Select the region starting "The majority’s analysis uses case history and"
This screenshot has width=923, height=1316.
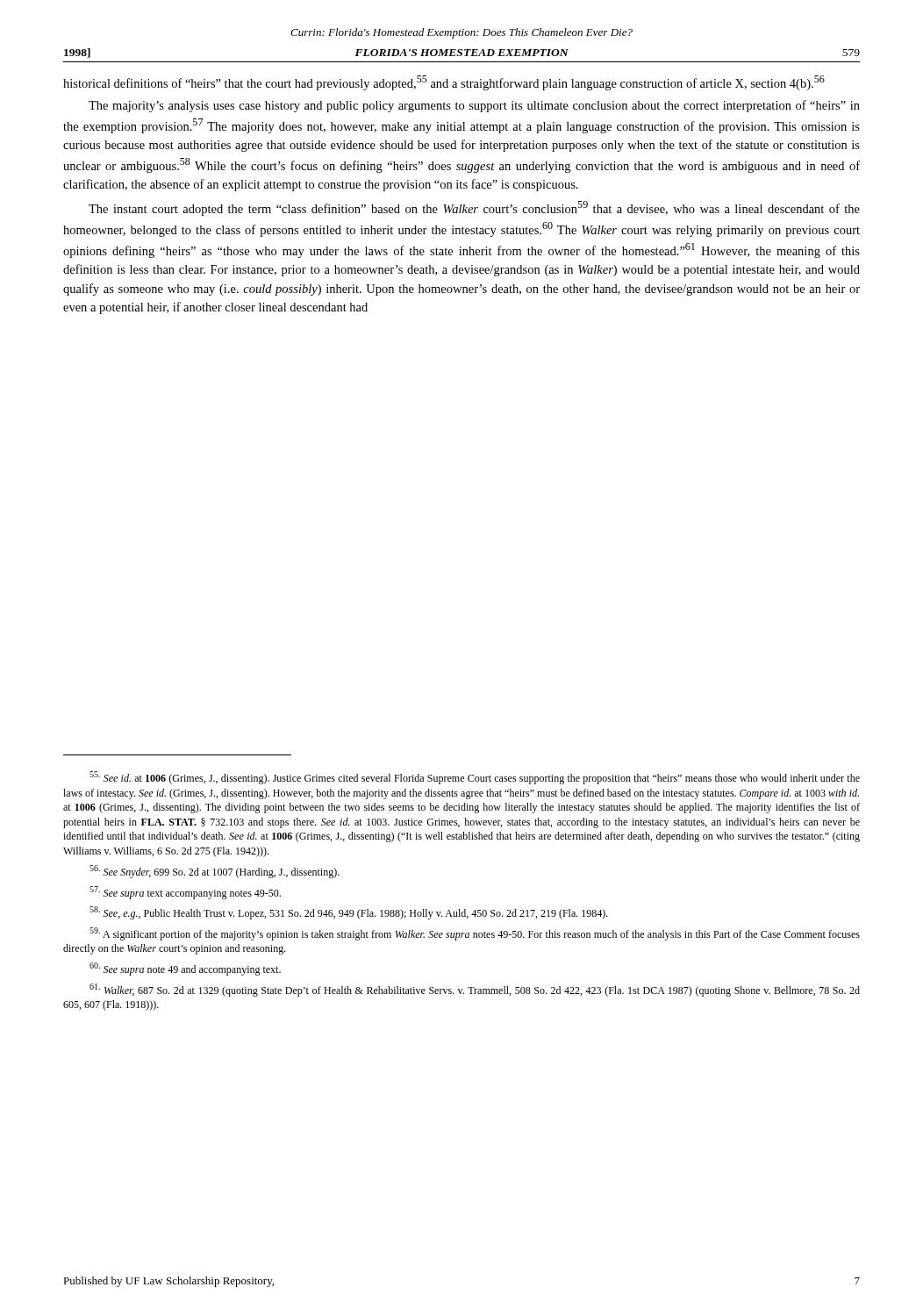(462, 145)
